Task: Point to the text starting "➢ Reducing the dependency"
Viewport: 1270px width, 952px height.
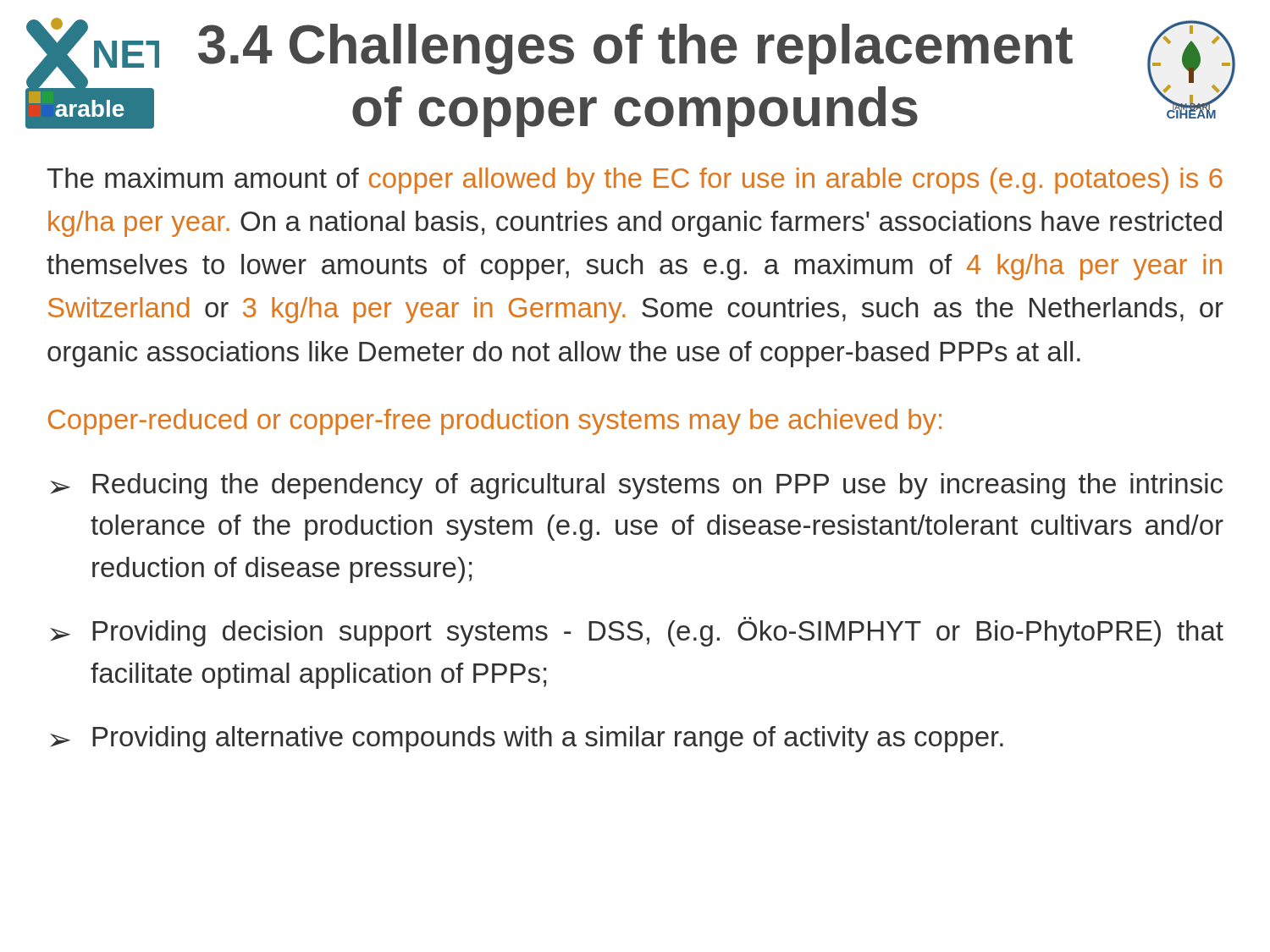Action: [635, 526]
